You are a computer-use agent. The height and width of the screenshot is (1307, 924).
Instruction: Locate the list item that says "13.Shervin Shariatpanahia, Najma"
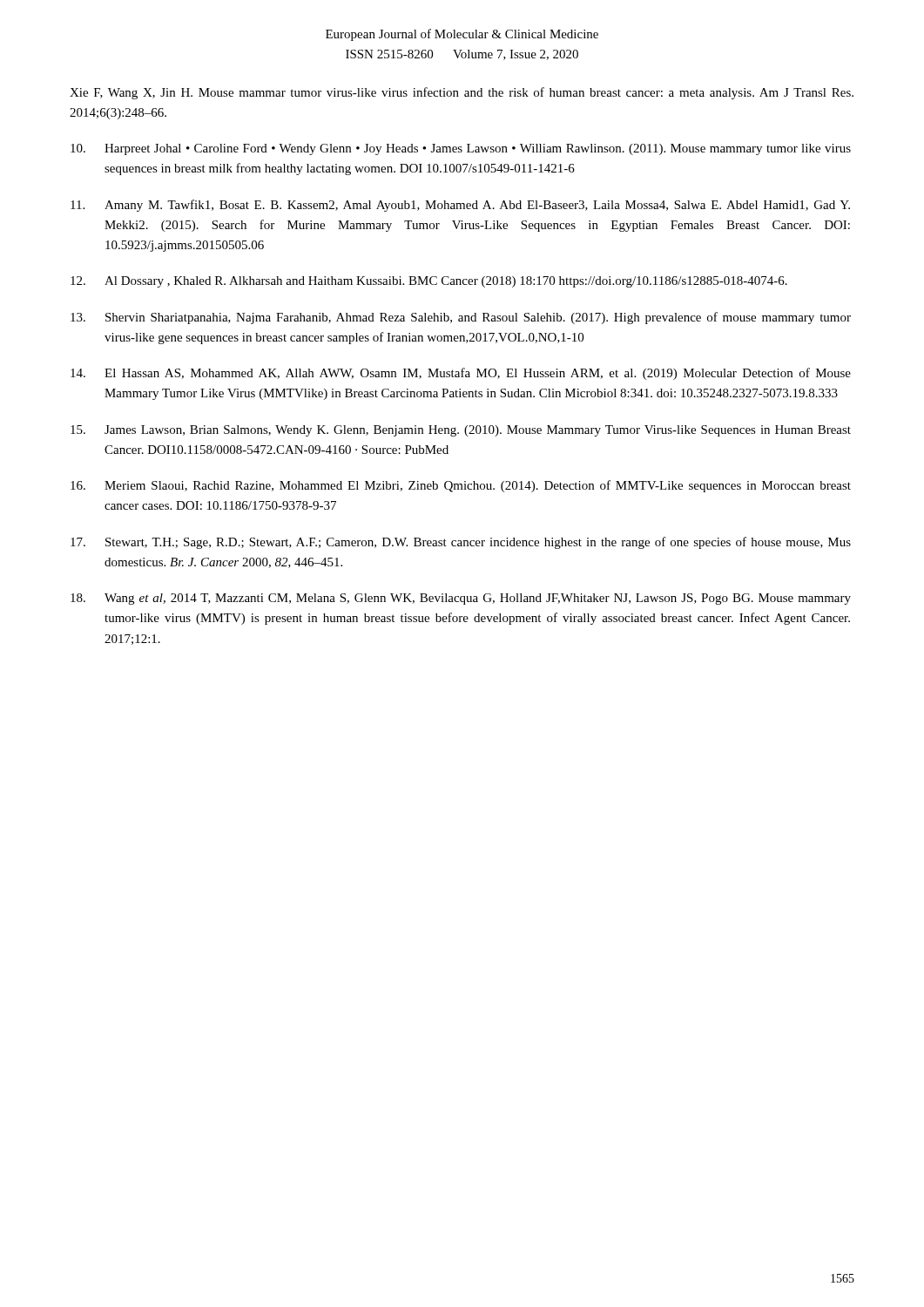coord(460,327)
